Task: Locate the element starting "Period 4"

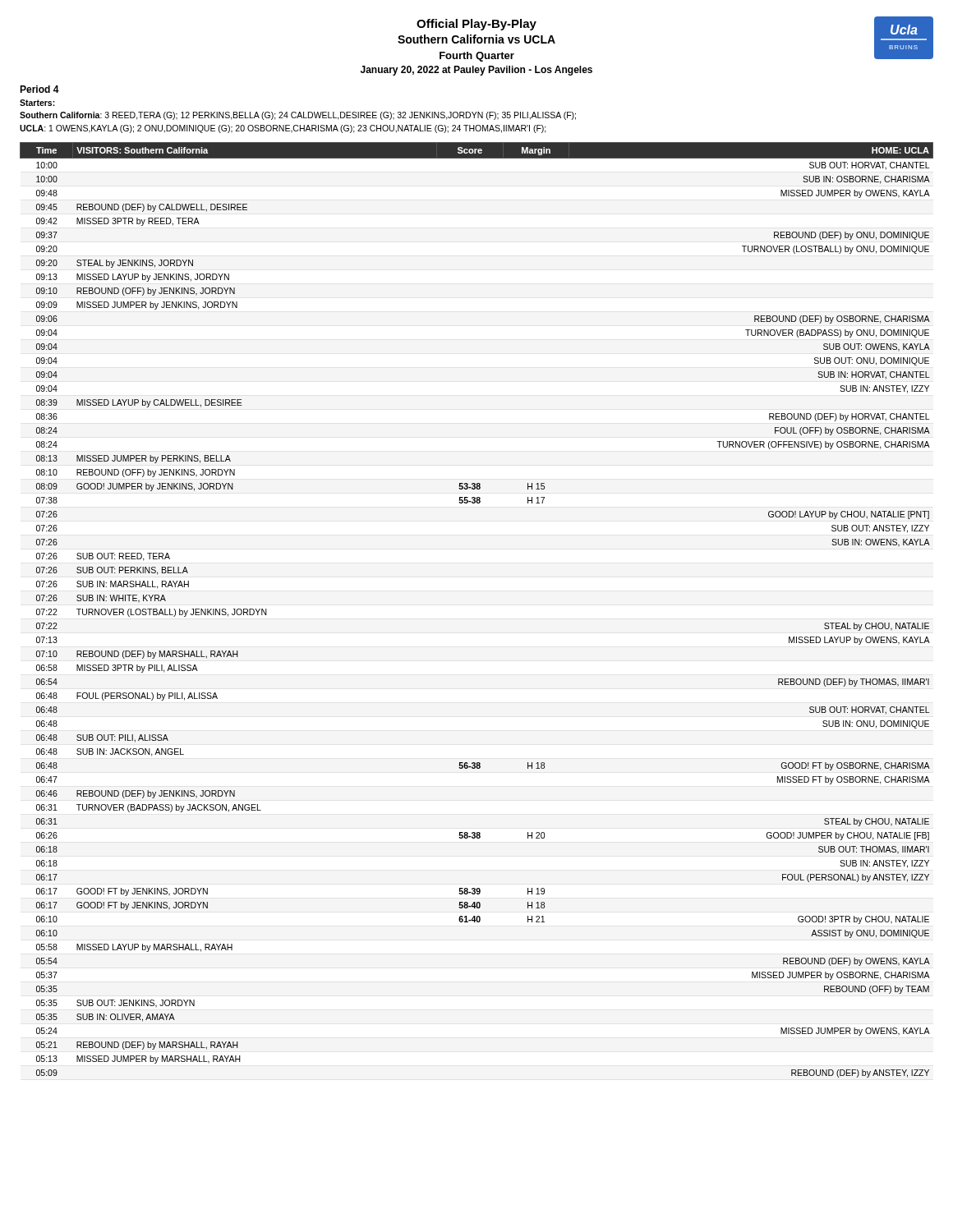Action: [39, 89]
